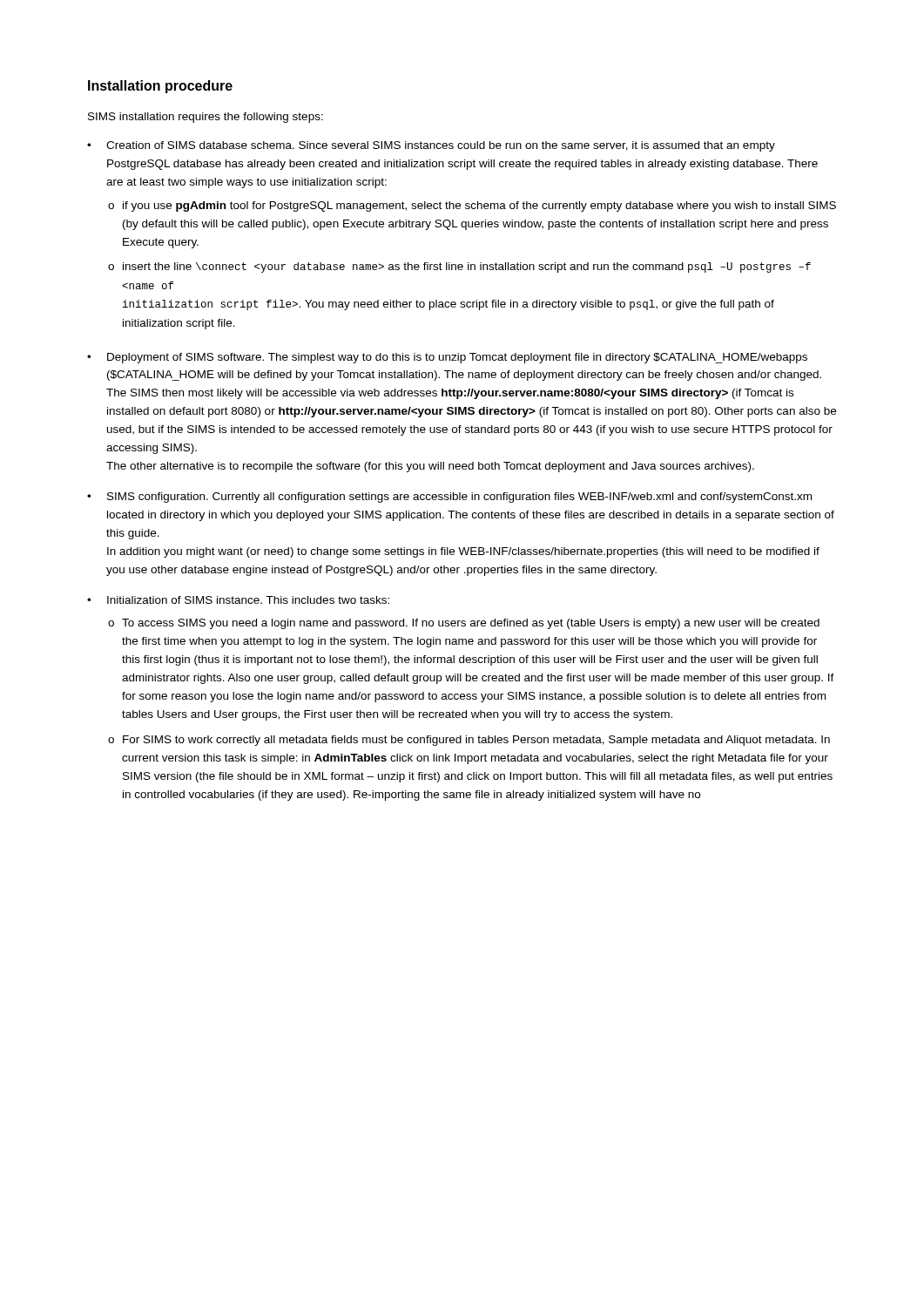Locate the block starting "• SIMS configuration. Currently all configuration settings"
This screenshot has height=1307, width=924.
(449, 498)
